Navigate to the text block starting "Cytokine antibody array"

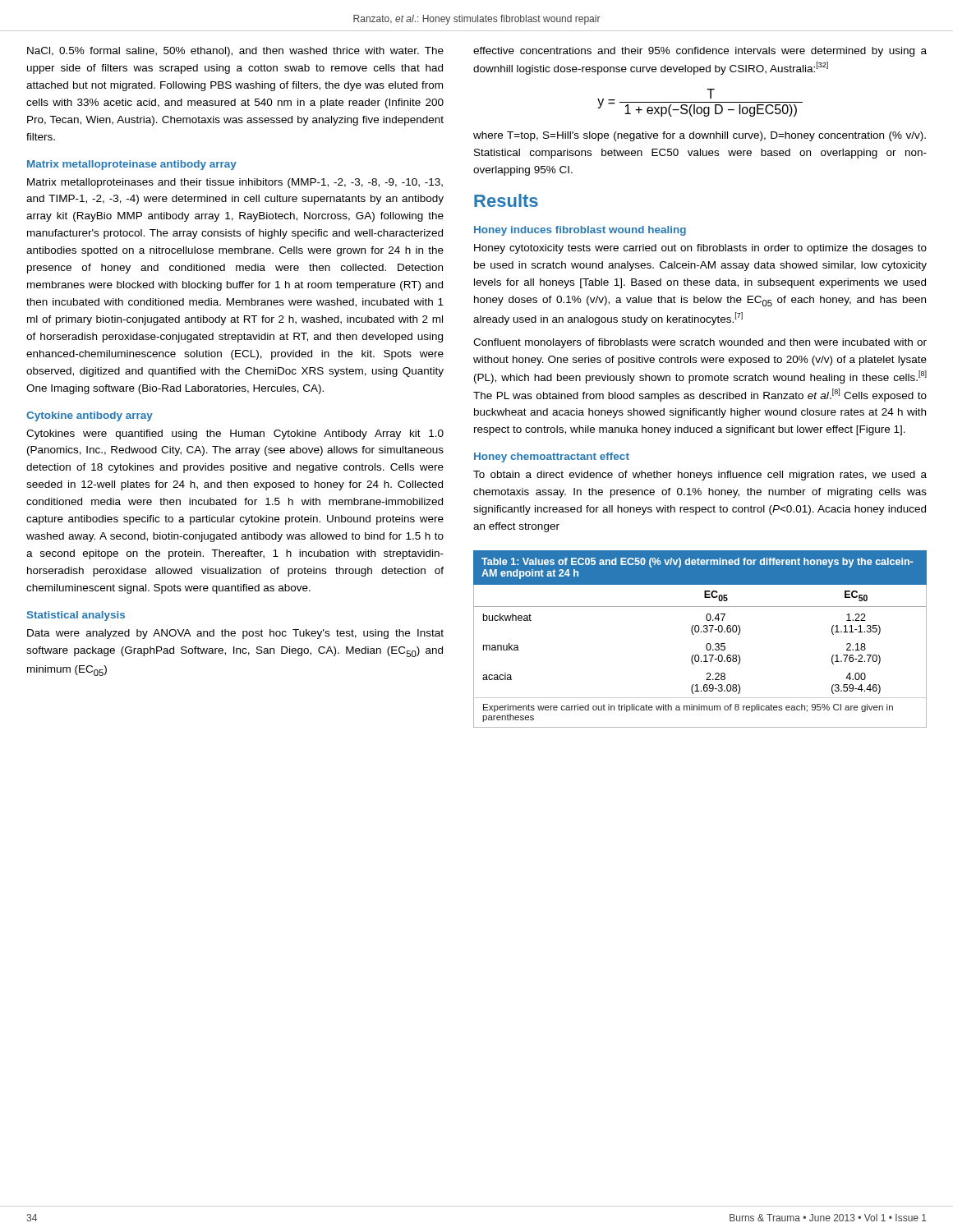89,415
